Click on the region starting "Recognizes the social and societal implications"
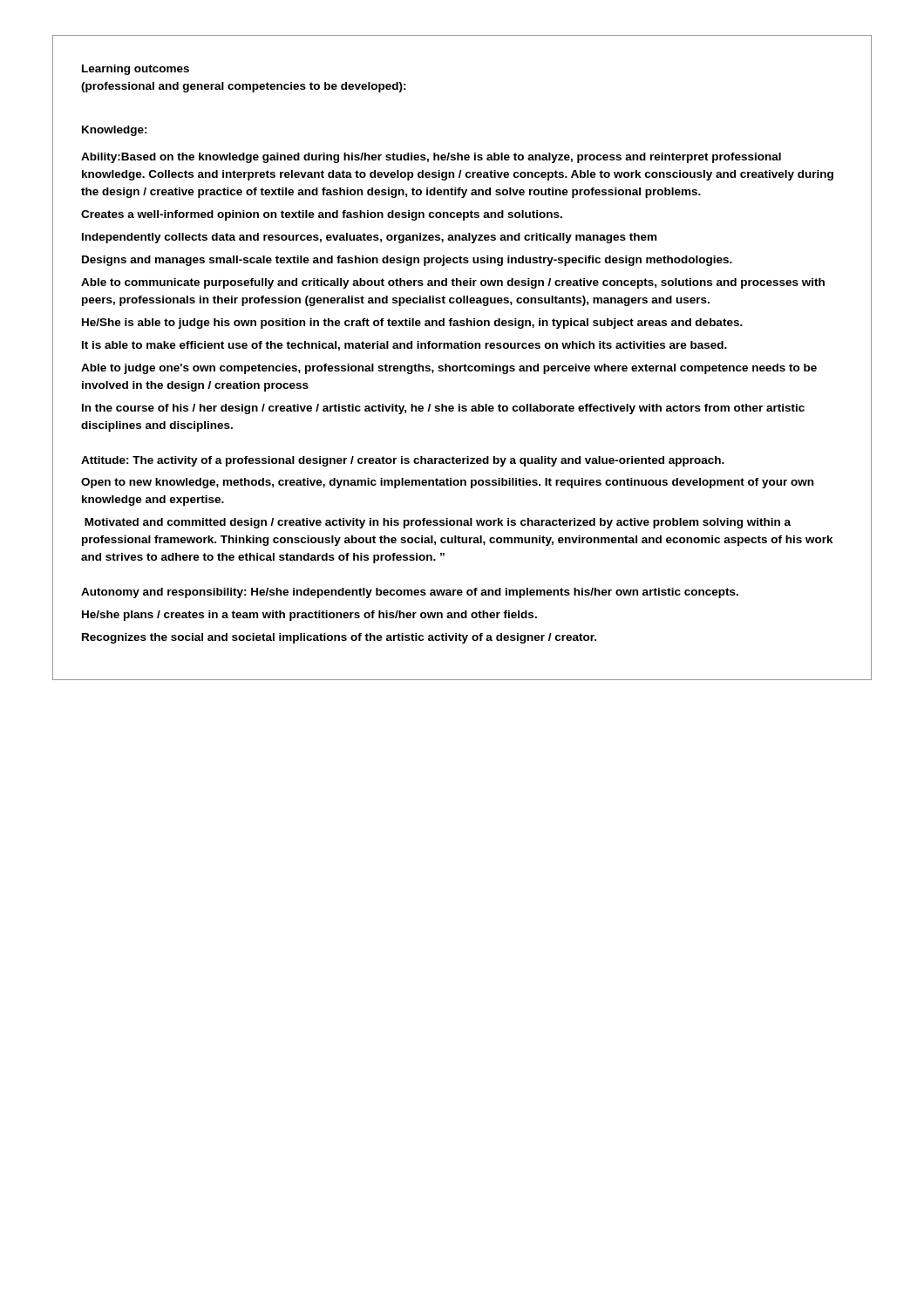This screenshot has width=924, height=1308. coord(462,638)
